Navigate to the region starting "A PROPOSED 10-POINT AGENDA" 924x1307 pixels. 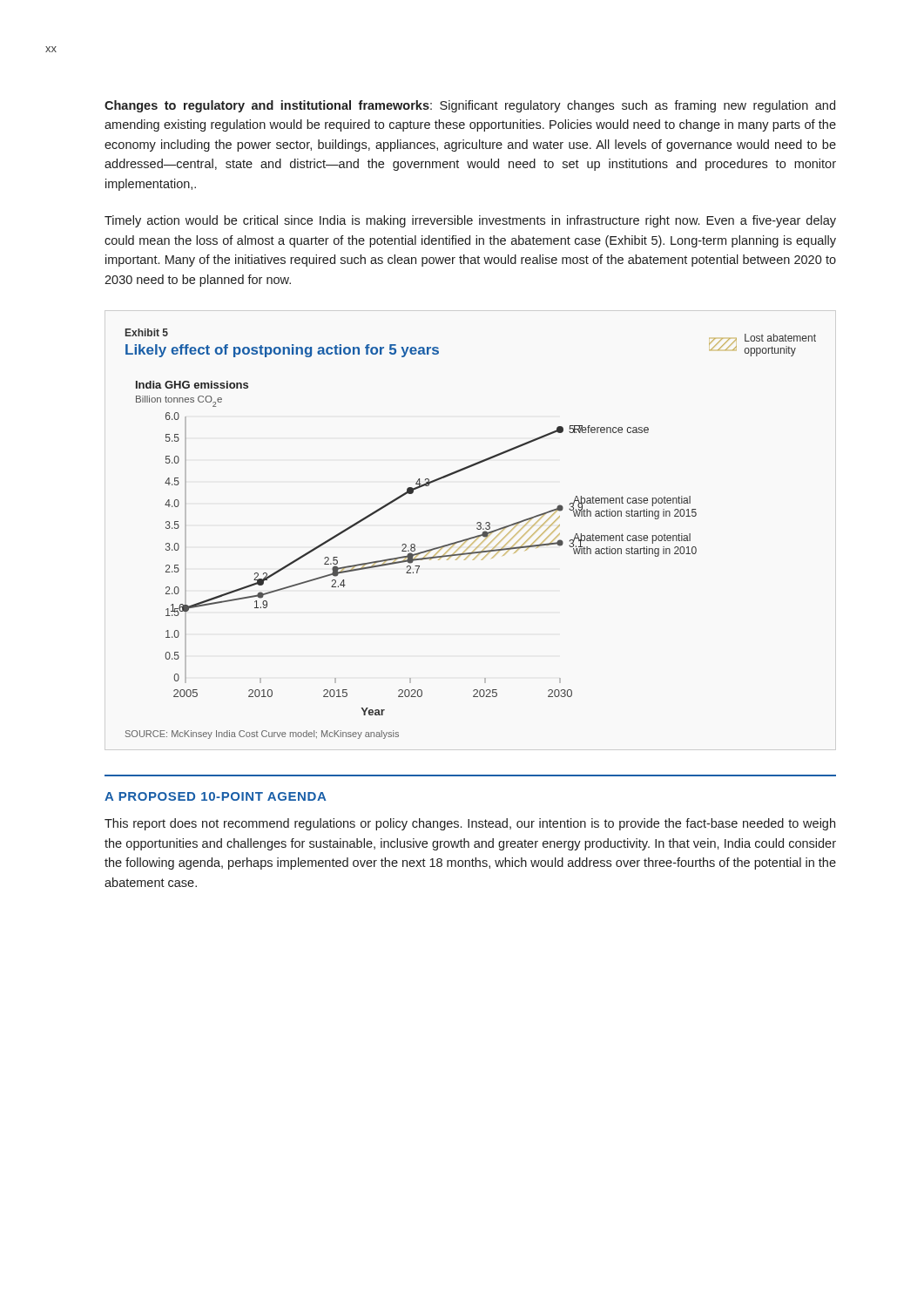coord(216,796)
